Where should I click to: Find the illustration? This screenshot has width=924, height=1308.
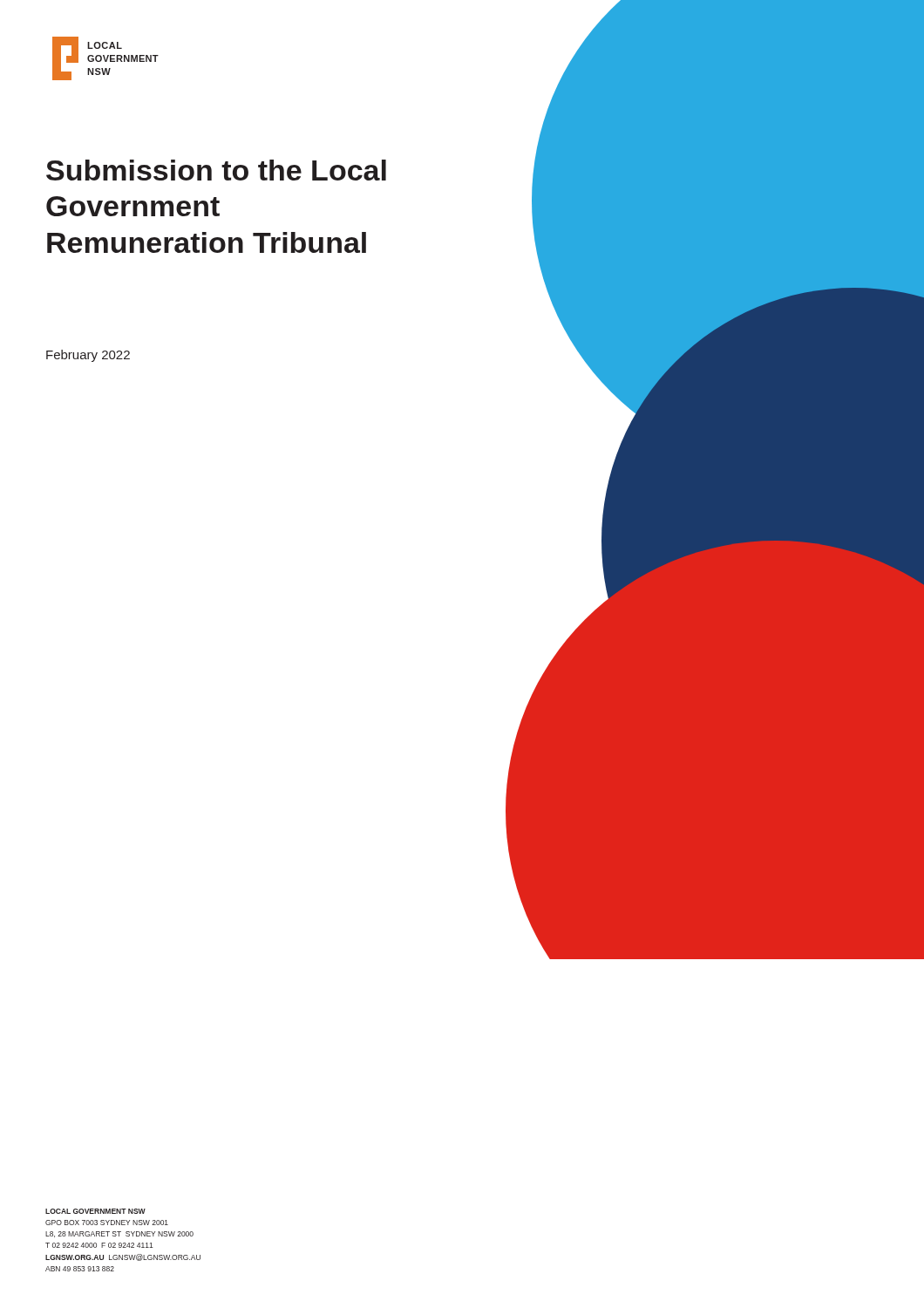[x=680, y=480]
